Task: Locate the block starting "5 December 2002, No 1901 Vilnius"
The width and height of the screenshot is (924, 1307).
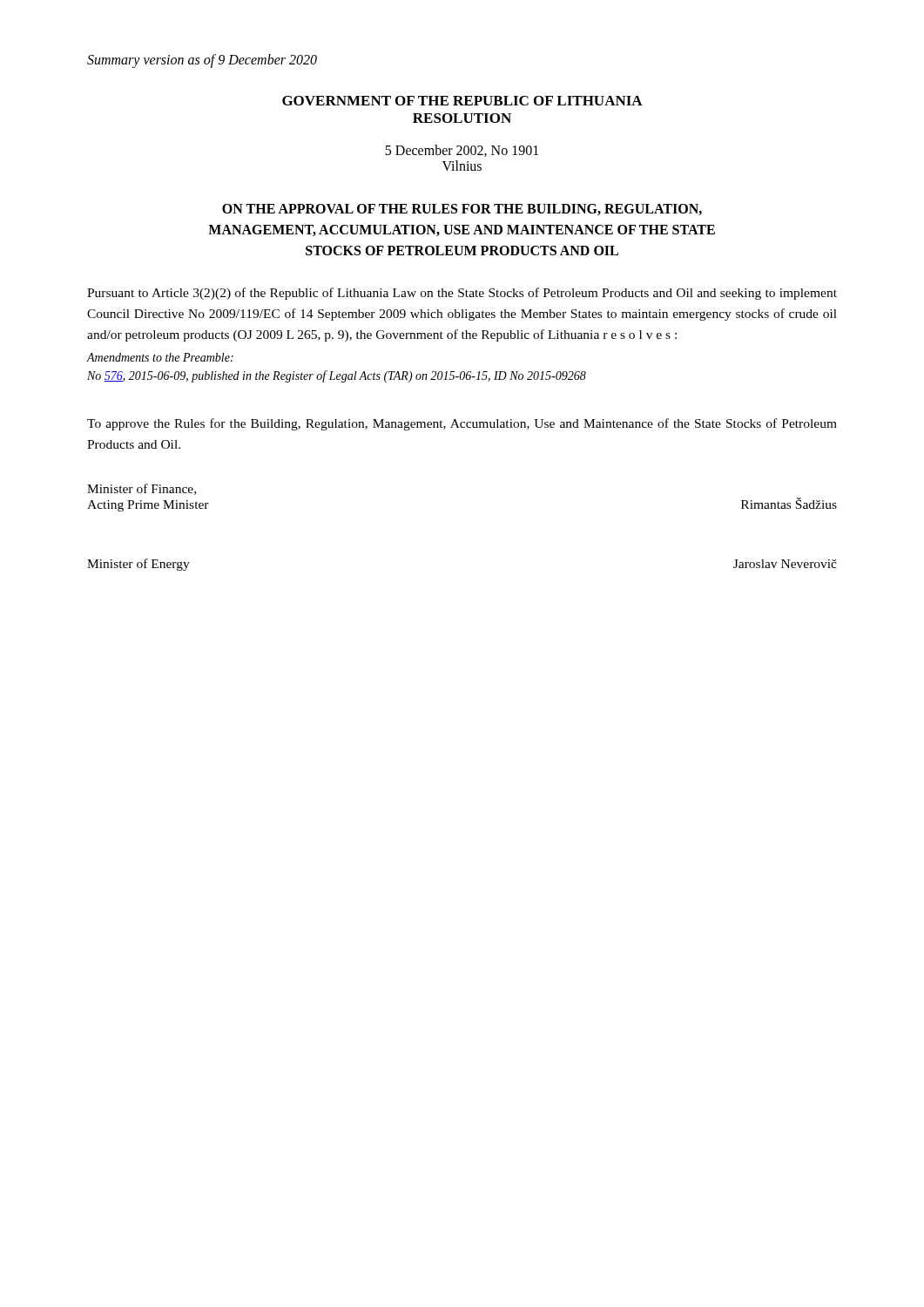Action: [x=462, y=158]
